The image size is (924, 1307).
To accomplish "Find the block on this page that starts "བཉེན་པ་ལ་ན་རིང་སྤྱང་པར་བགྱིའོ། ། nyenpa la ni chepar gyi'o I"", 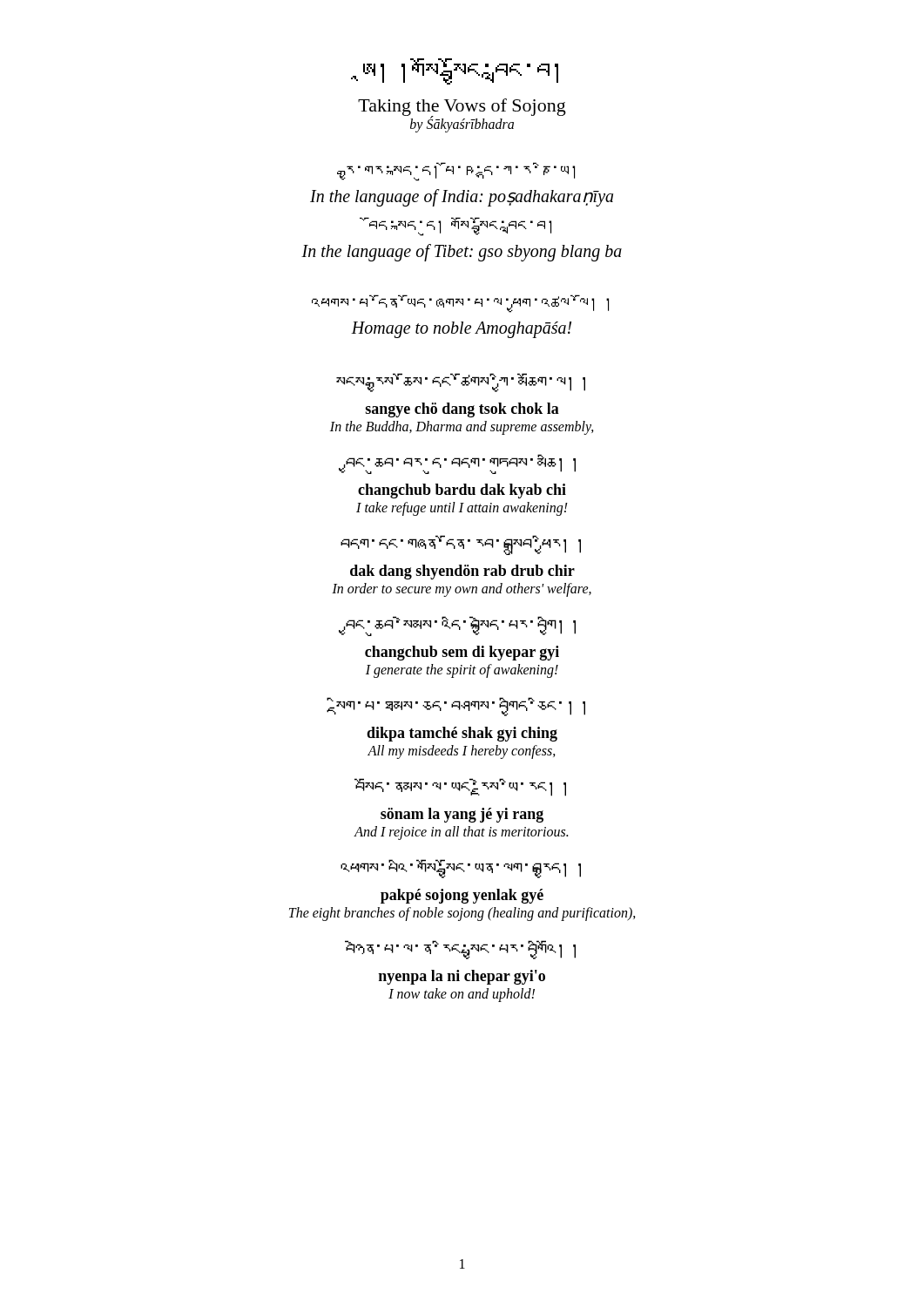I will [x=462, y=970].
